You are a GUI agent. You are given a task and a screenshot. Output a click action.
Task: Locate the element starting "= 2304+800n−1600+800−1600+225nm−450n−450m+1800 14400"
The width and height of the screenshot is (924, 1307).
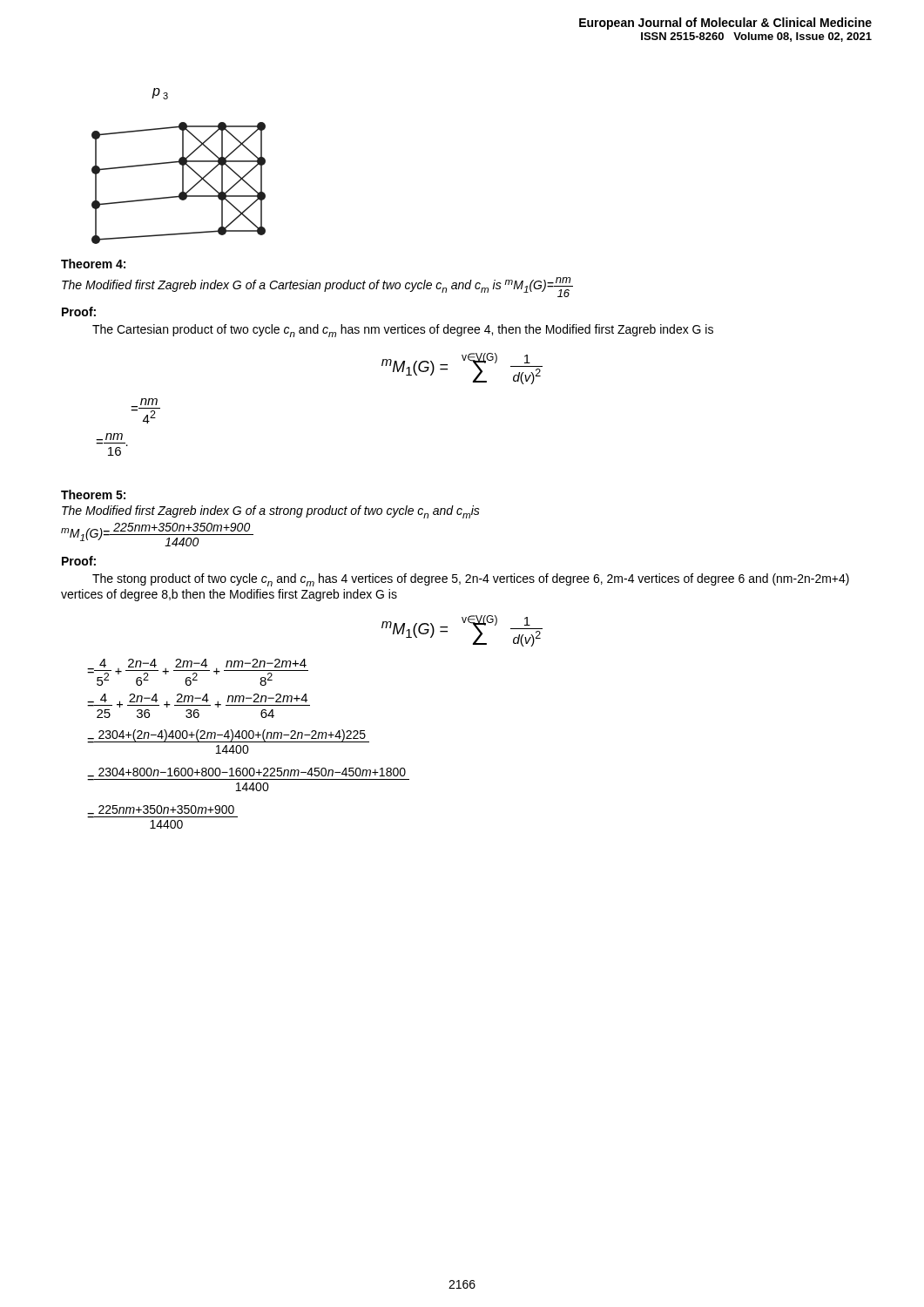point(248,780)
